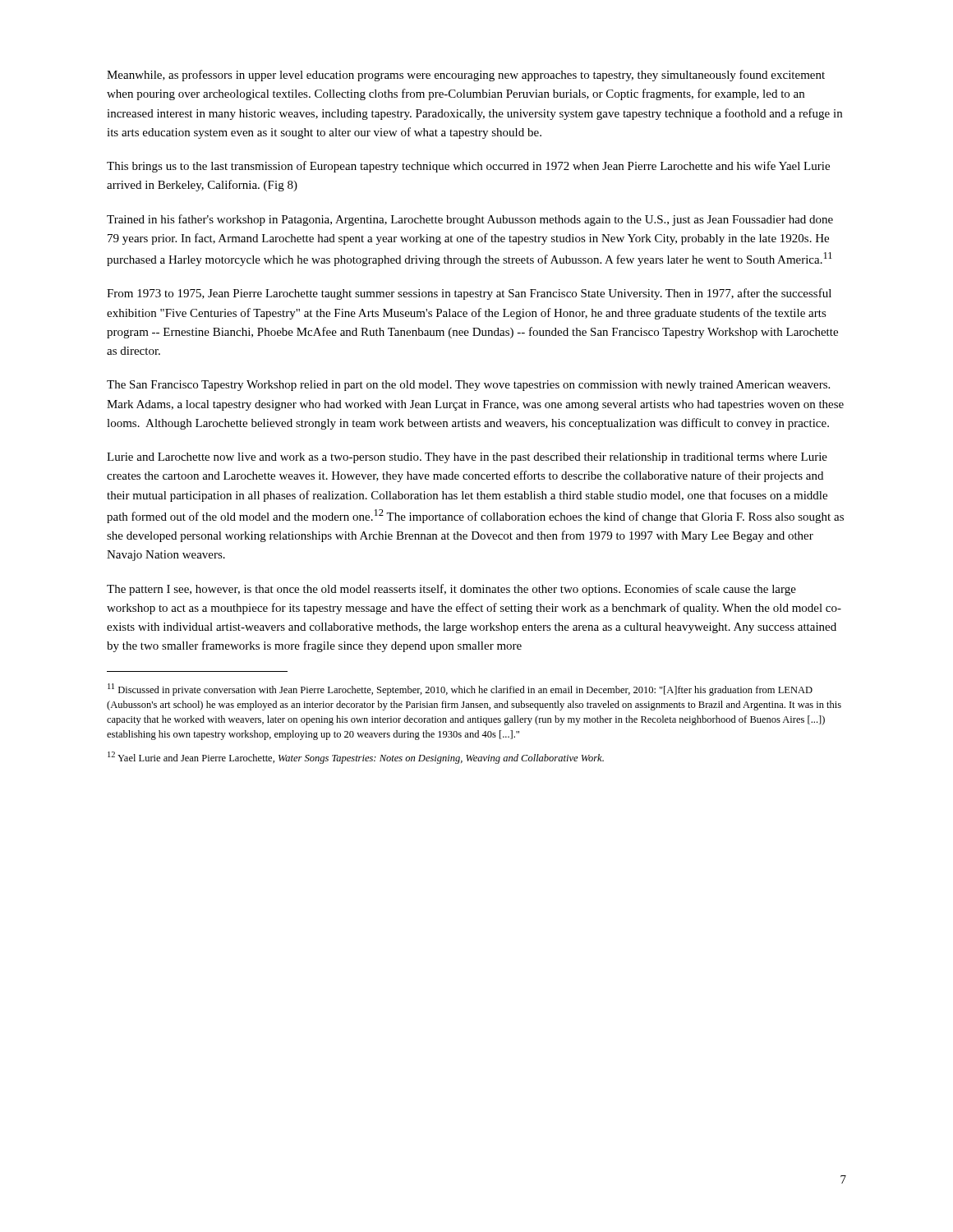
Task: Locate the text block with the text "From 1973 to 1975, Jean Pierre"
Action: 473,322
